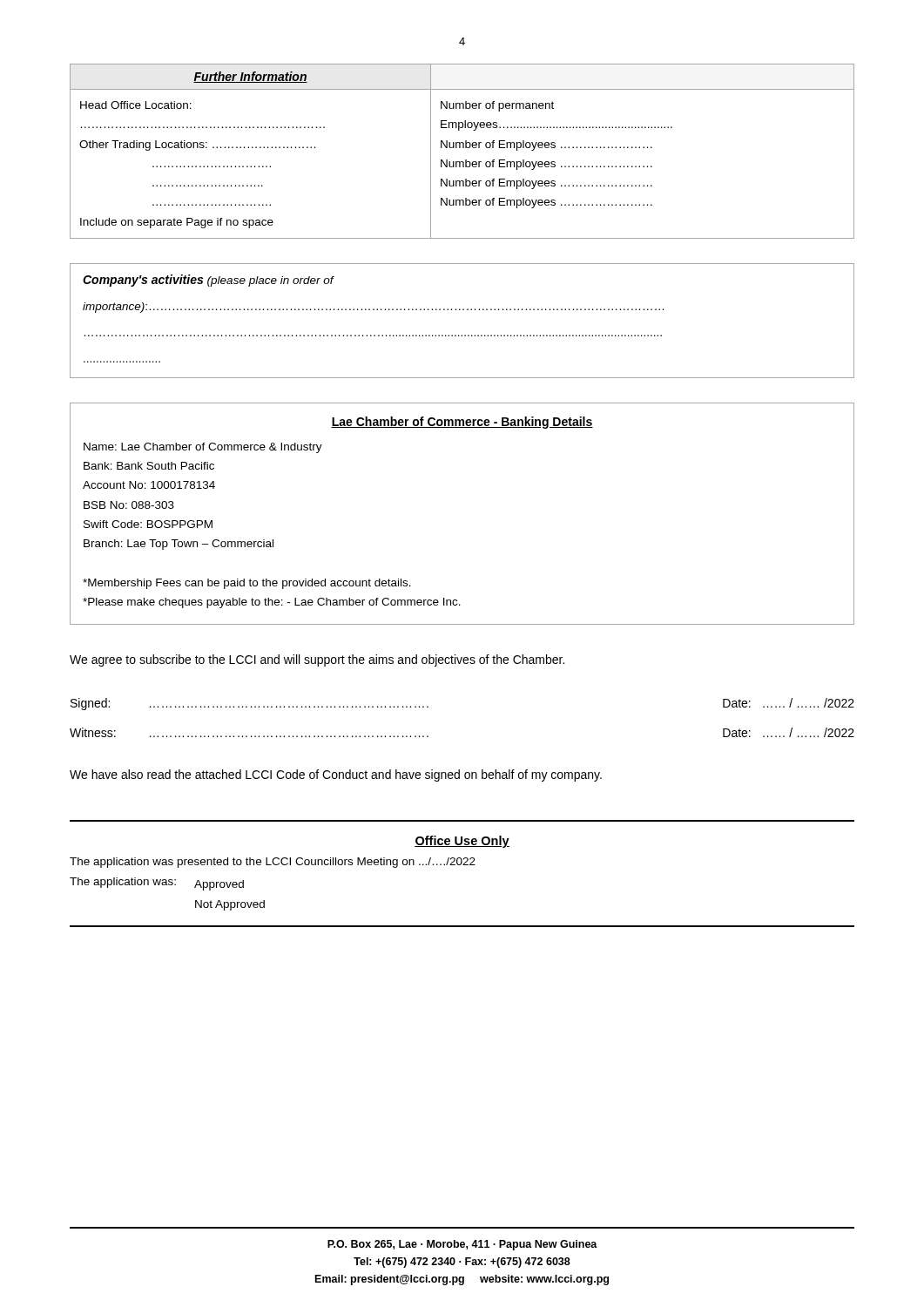Click on the text block with the text "Company's activities (please place in"

coord(374,319)
